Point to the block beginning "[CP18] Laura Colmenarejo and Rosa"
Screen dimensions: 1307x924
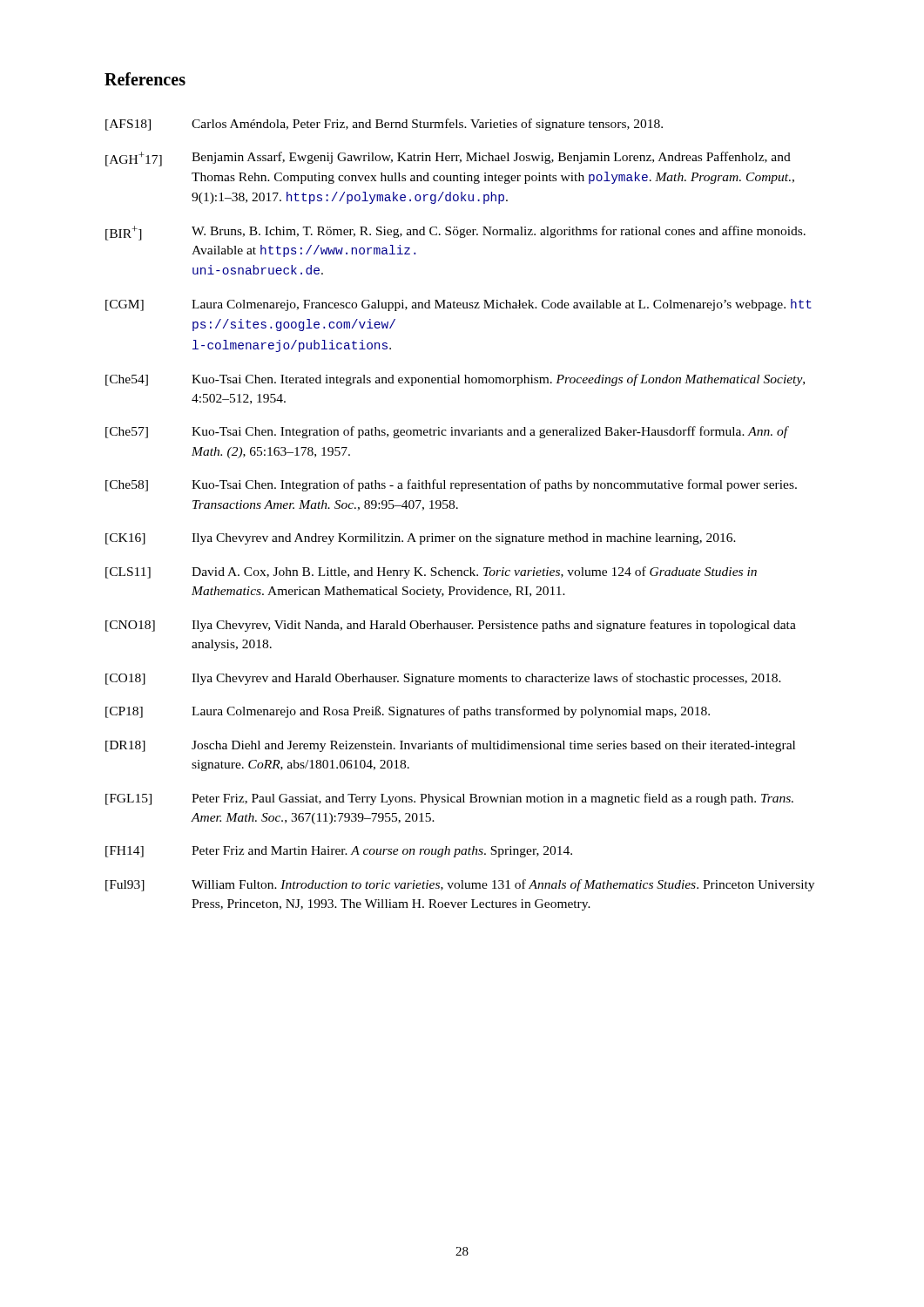click(x=462, y=711)
